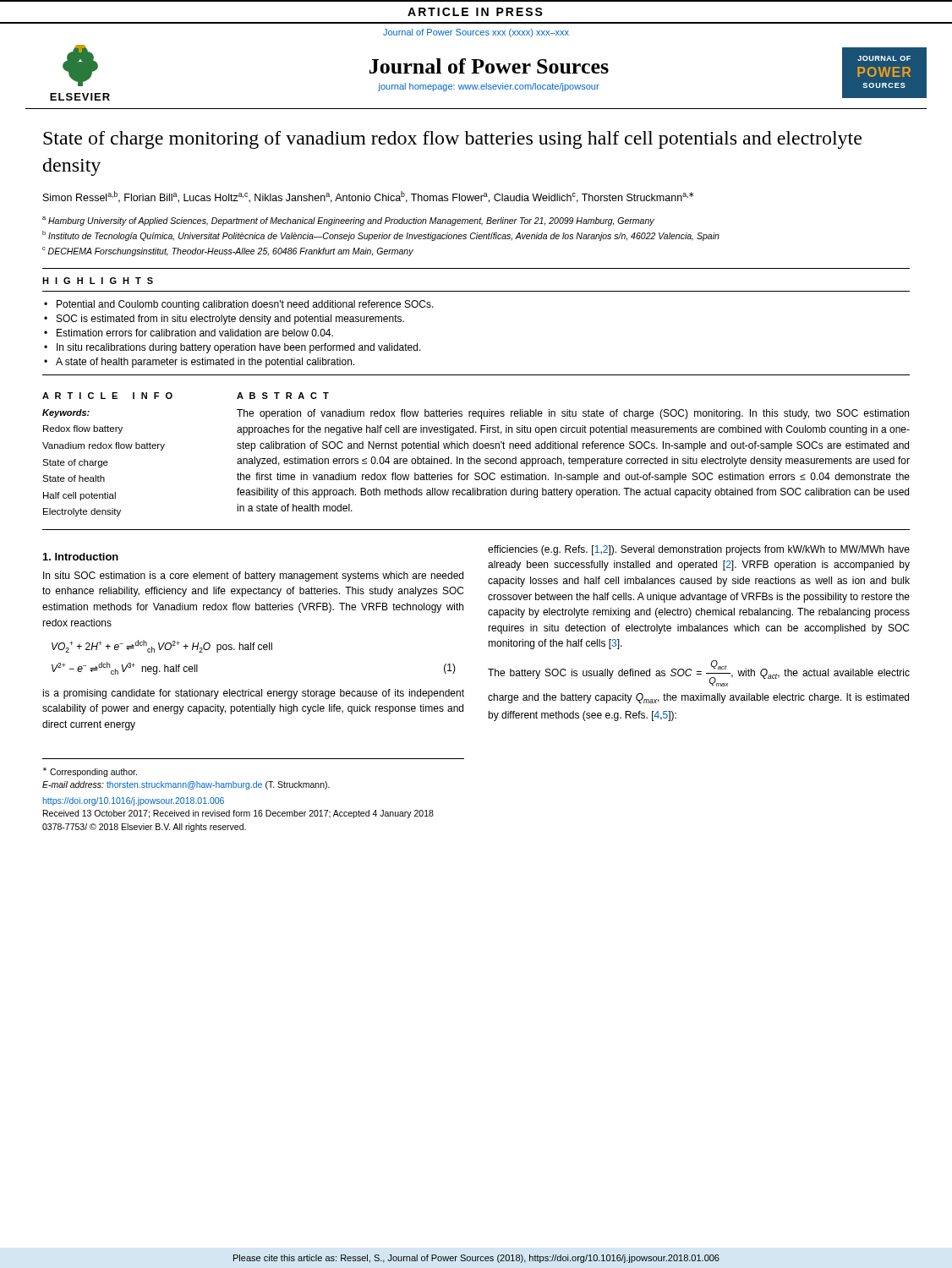Viewport: 952px width, 1268px height.
Task: Locate the block of text that opens with "A state of health parameter"
Action: (206, 362)
